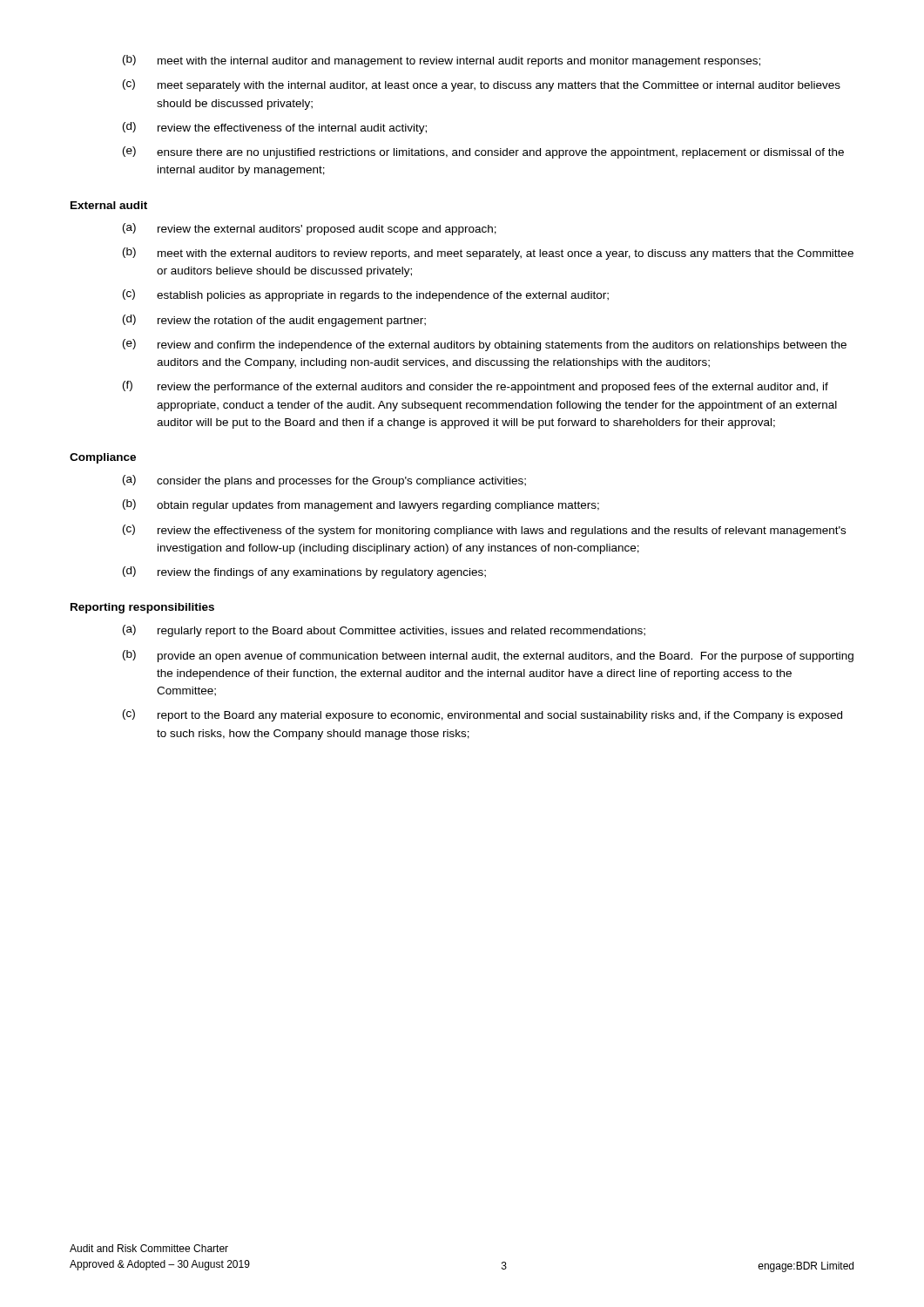Select the list item containing "(c) establish policies"

tap(462, 296)
